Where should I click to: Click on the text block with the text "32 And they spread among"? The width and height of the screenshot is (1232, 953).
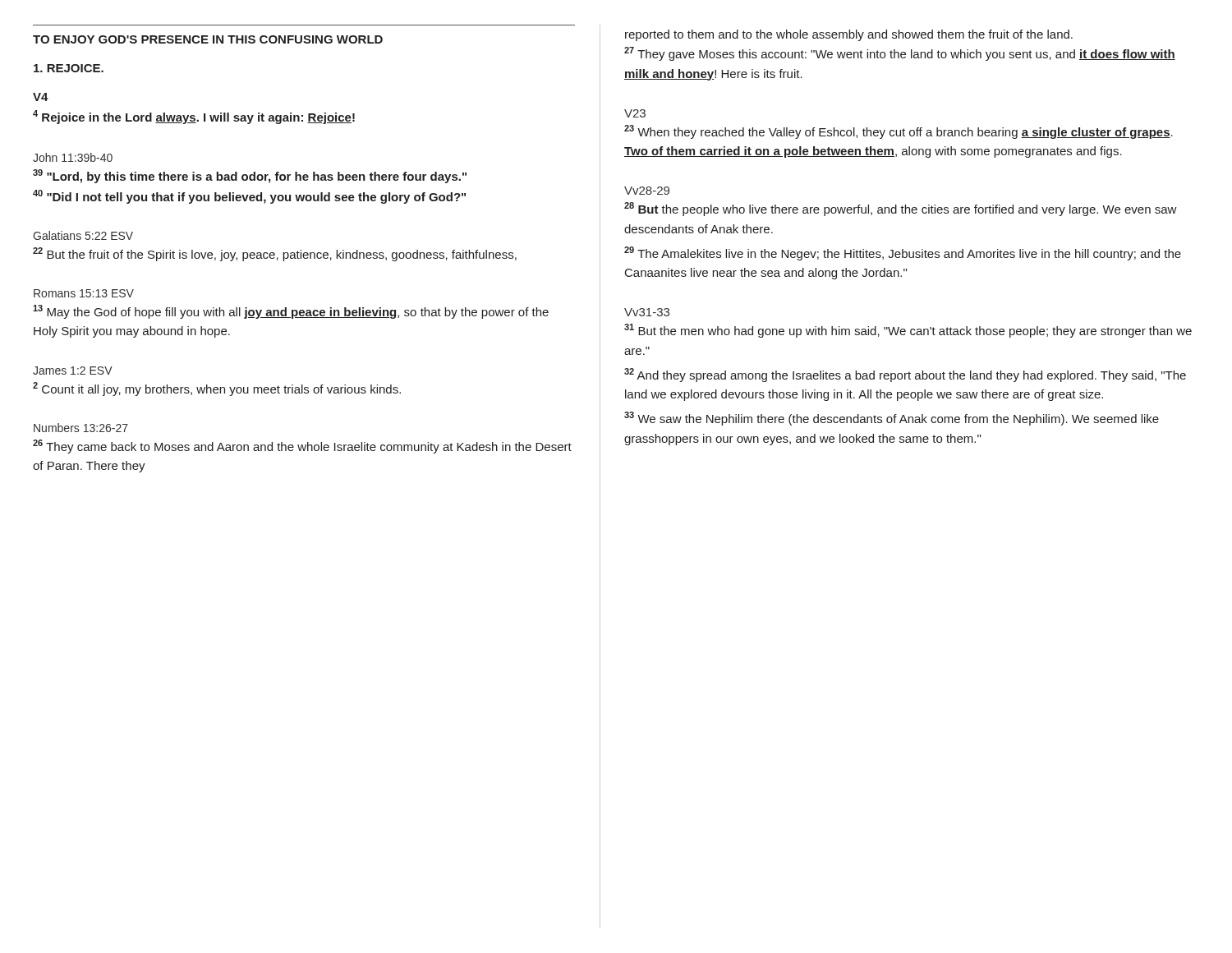click(905, 384)
